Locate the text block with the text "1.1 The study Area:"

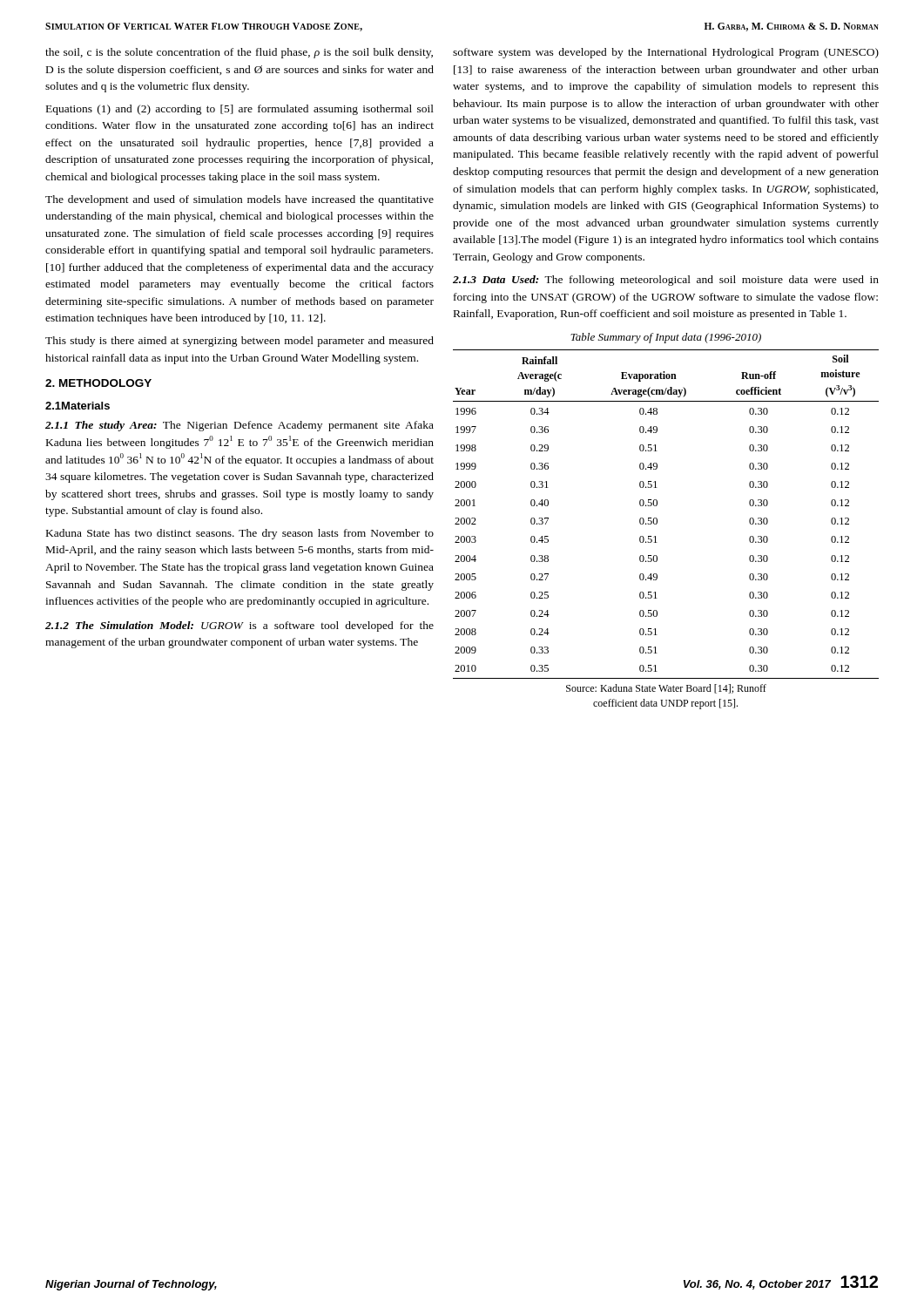(240, 468)
